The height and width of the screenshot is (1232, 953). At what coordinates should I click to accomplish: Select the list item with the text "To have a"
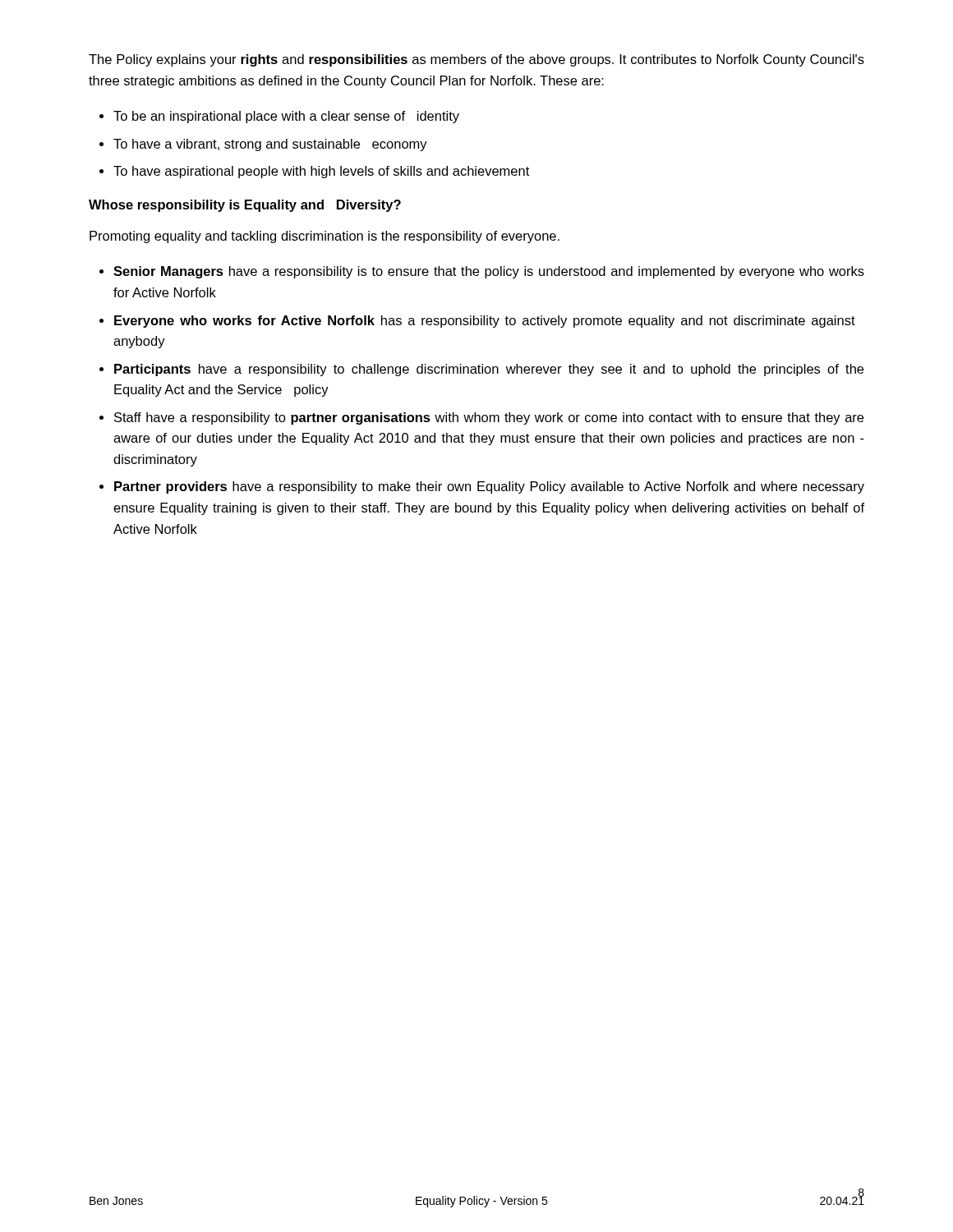(270, 144)
